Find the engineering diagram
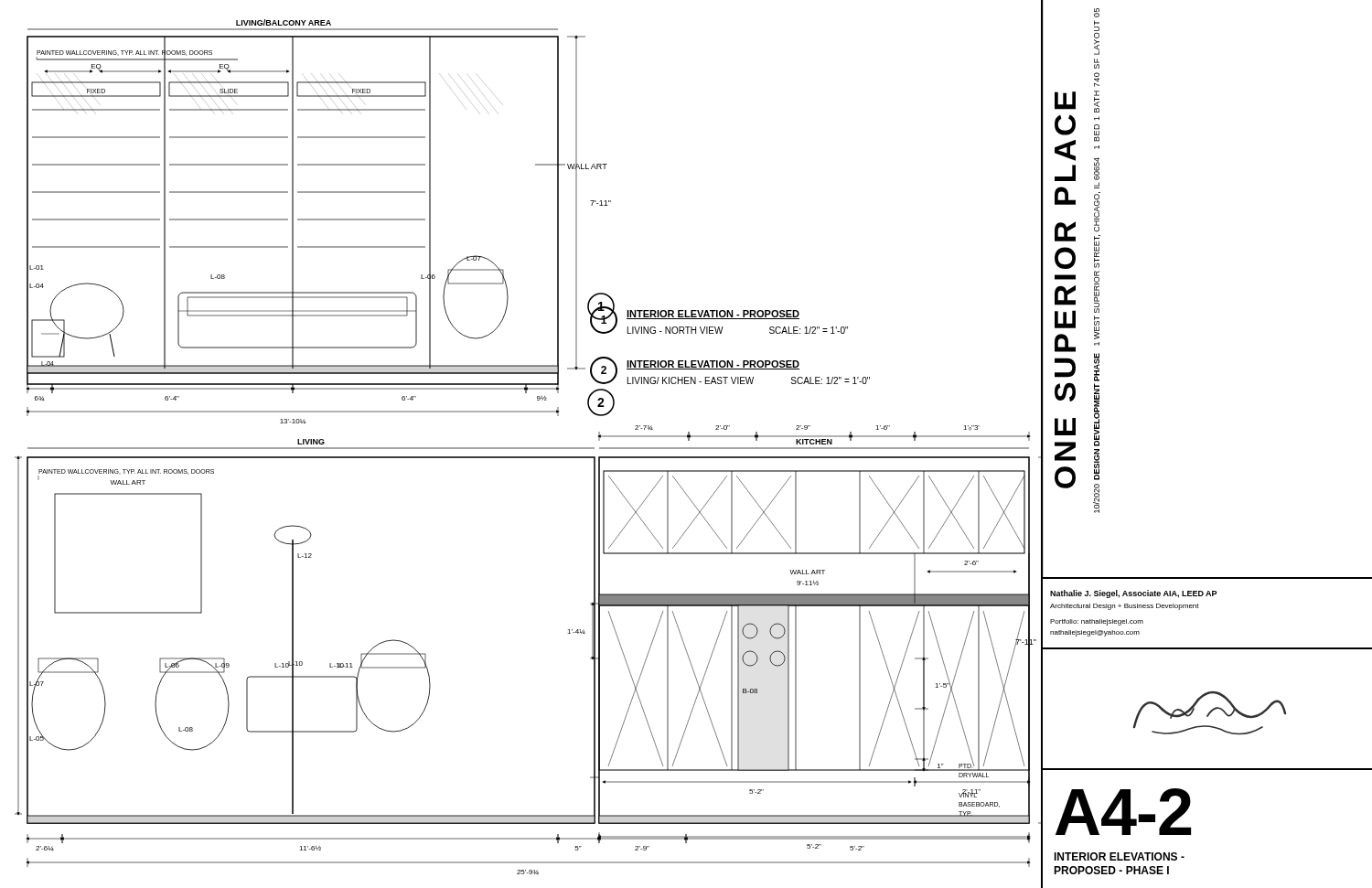The image size is (1372, 888). (526, 444)
